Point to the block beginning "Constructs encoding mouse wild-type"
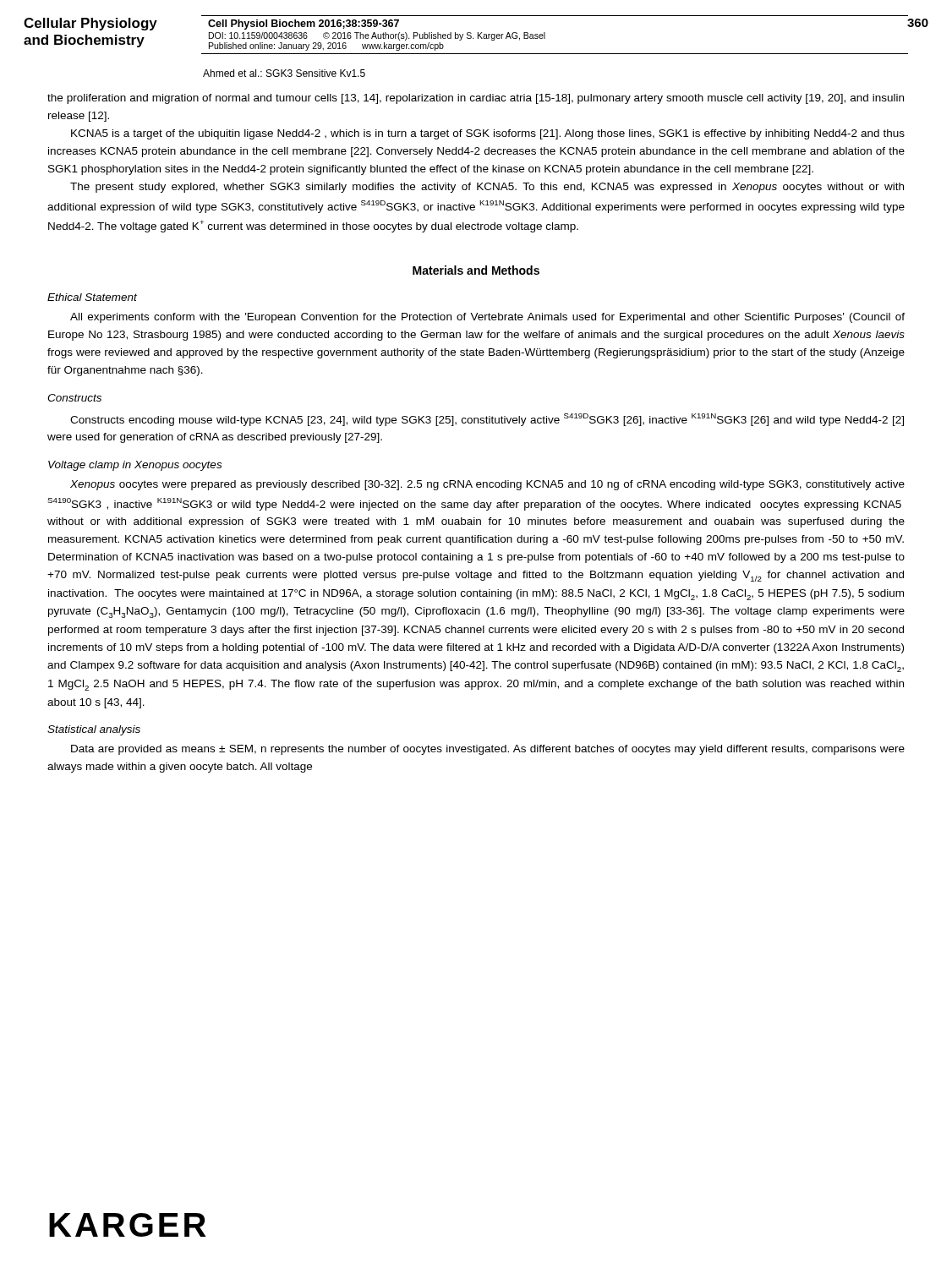Screen dimensions: 1268x952 click(476, 427)
